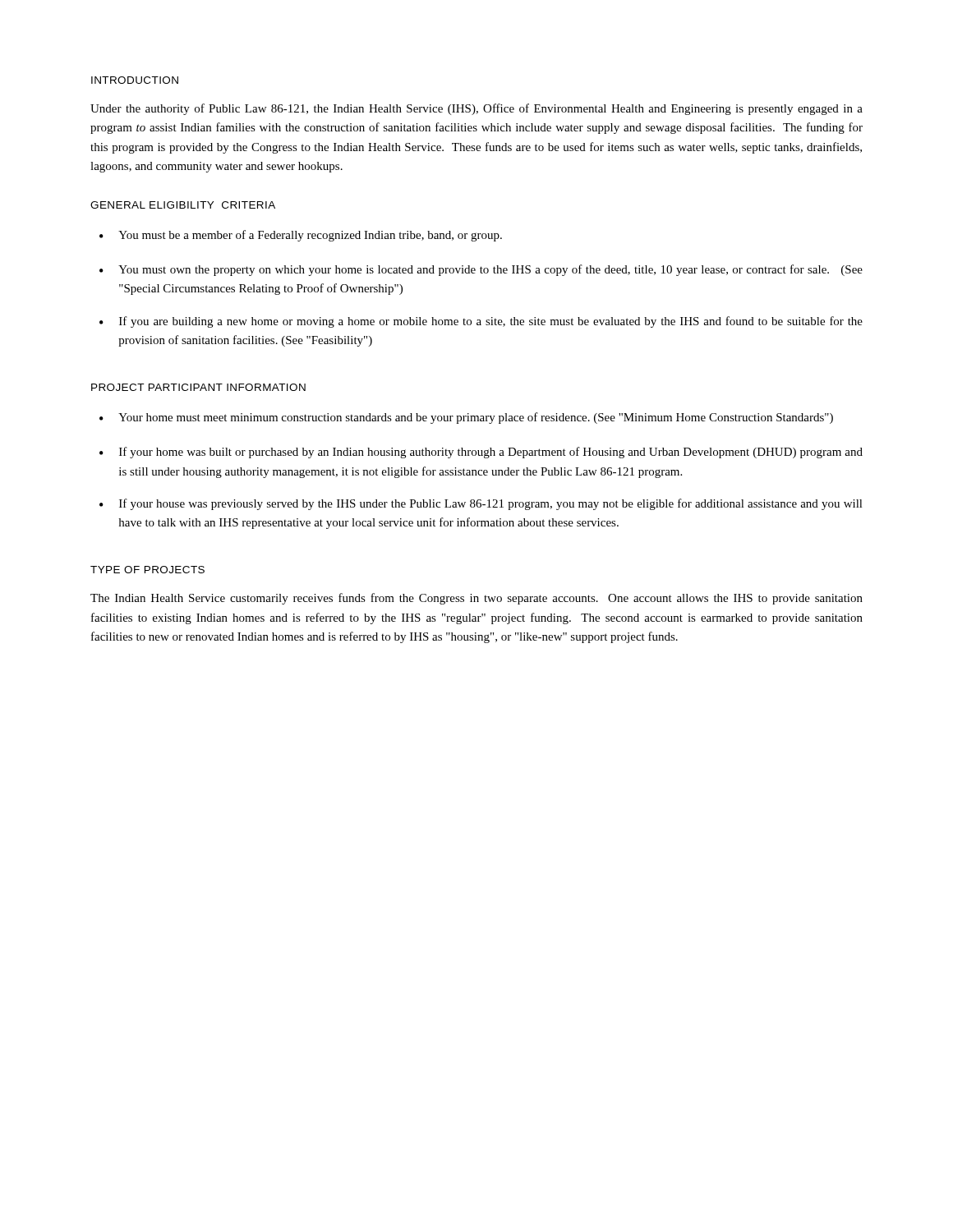Find the text starting "TYPE OF PROJECTS"
Screen dimensions: 1232x953
coord(148,570)
